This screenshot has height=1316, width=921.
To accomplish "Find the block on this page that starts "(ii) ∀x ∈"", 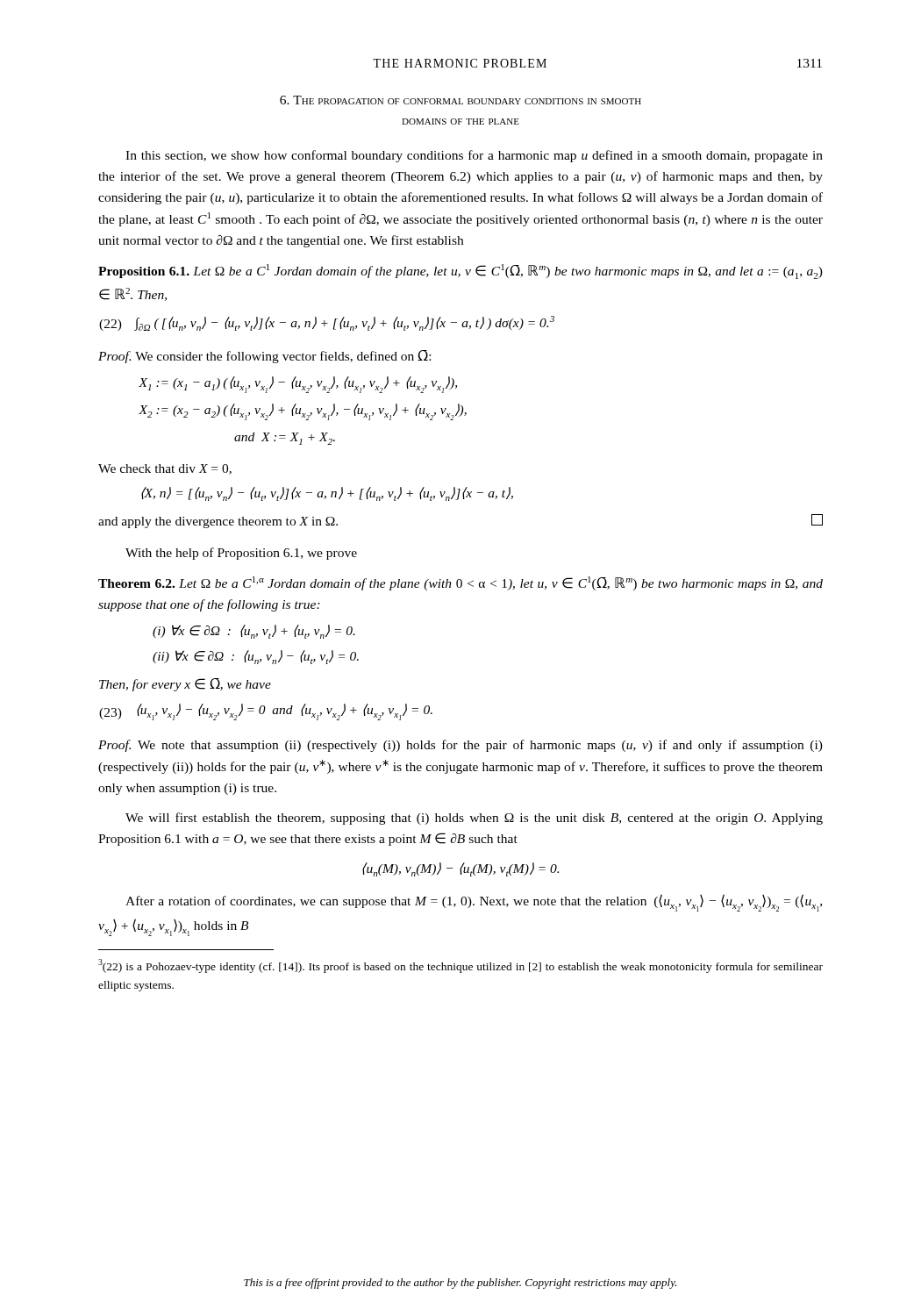I will tap(256, 657).
